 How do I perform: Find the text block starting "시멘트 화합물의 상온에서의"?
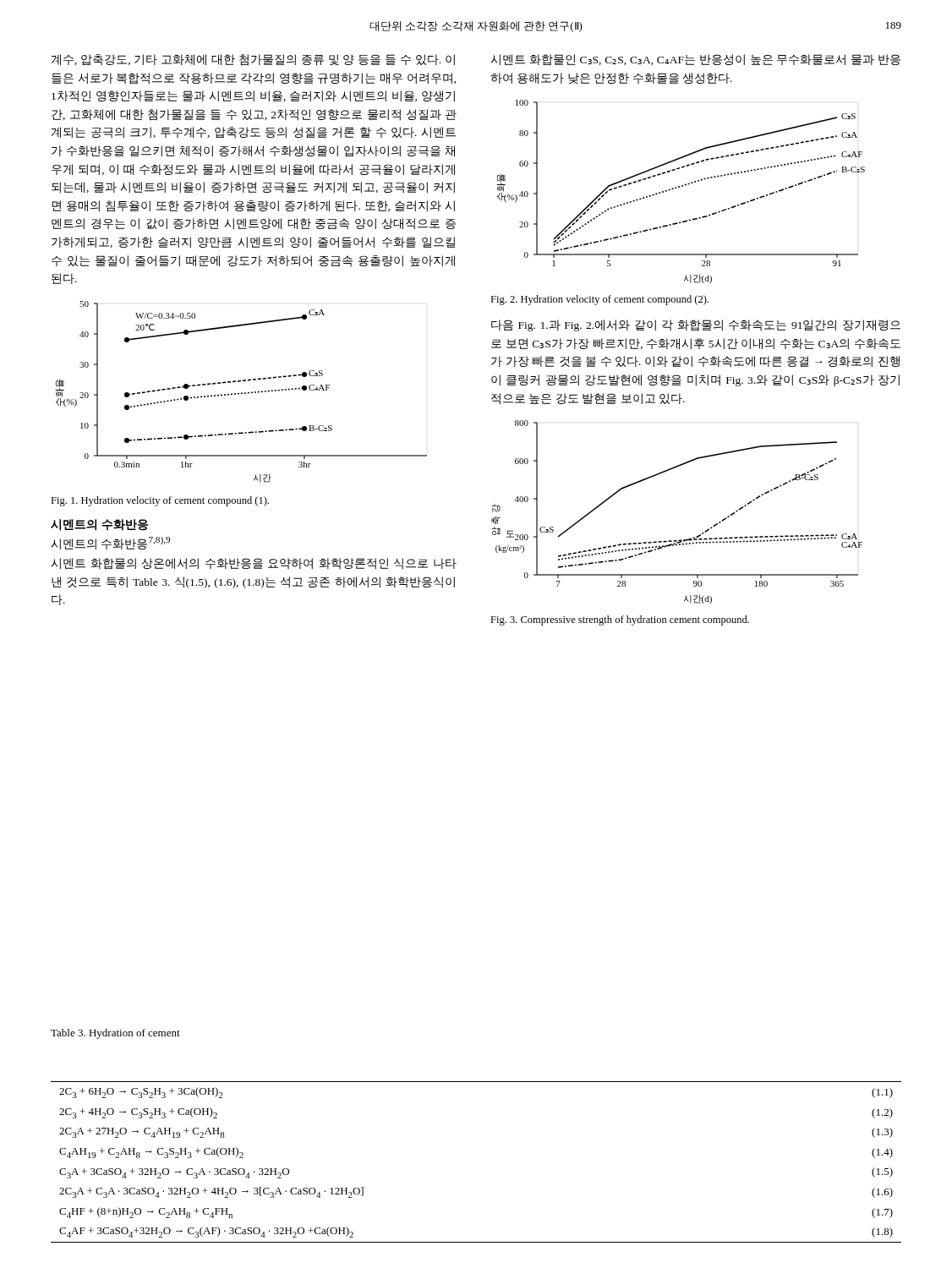[254, 582]
